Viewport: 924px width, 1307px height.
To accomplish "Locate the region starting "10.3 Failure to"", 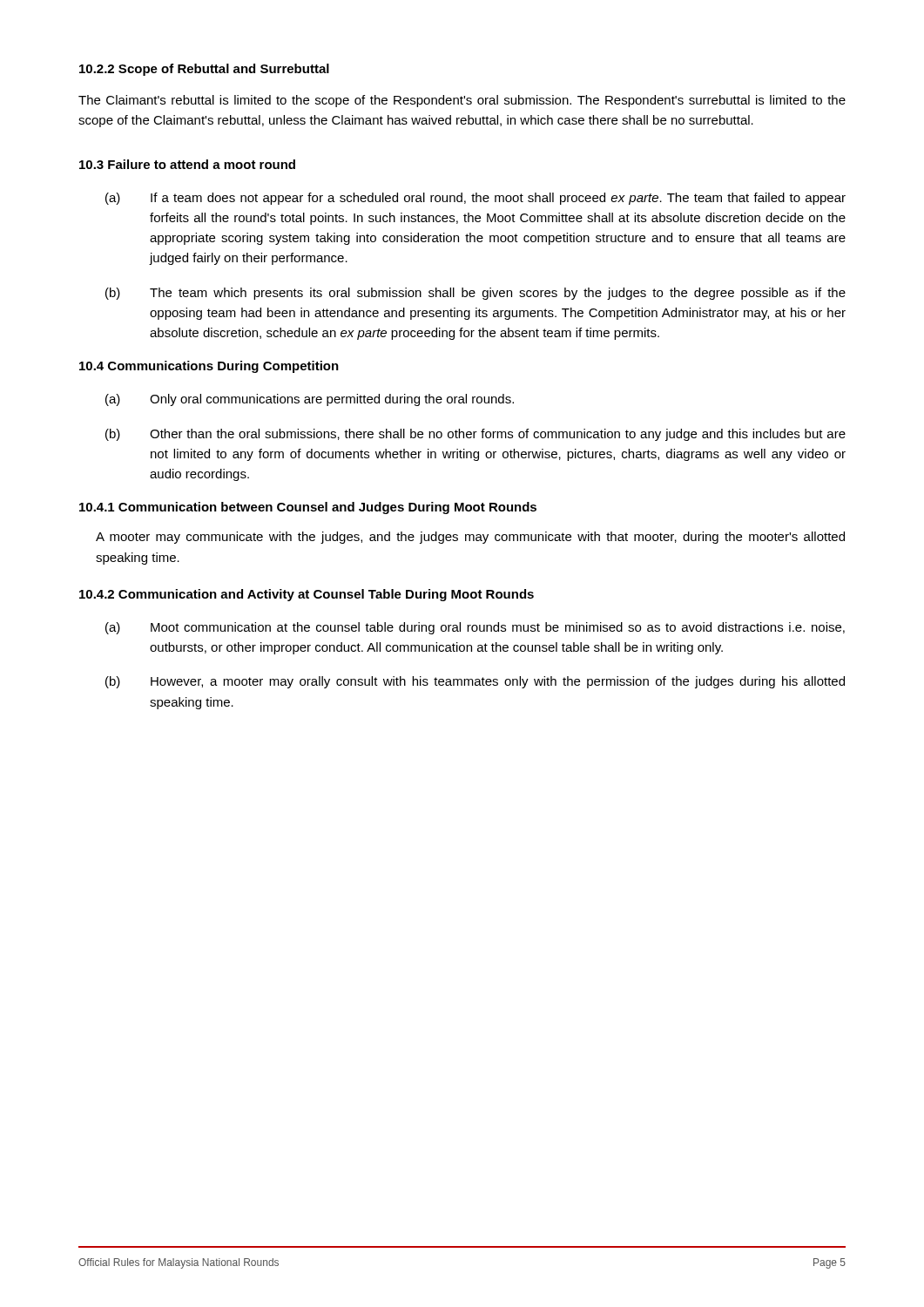I will [187, 164].
